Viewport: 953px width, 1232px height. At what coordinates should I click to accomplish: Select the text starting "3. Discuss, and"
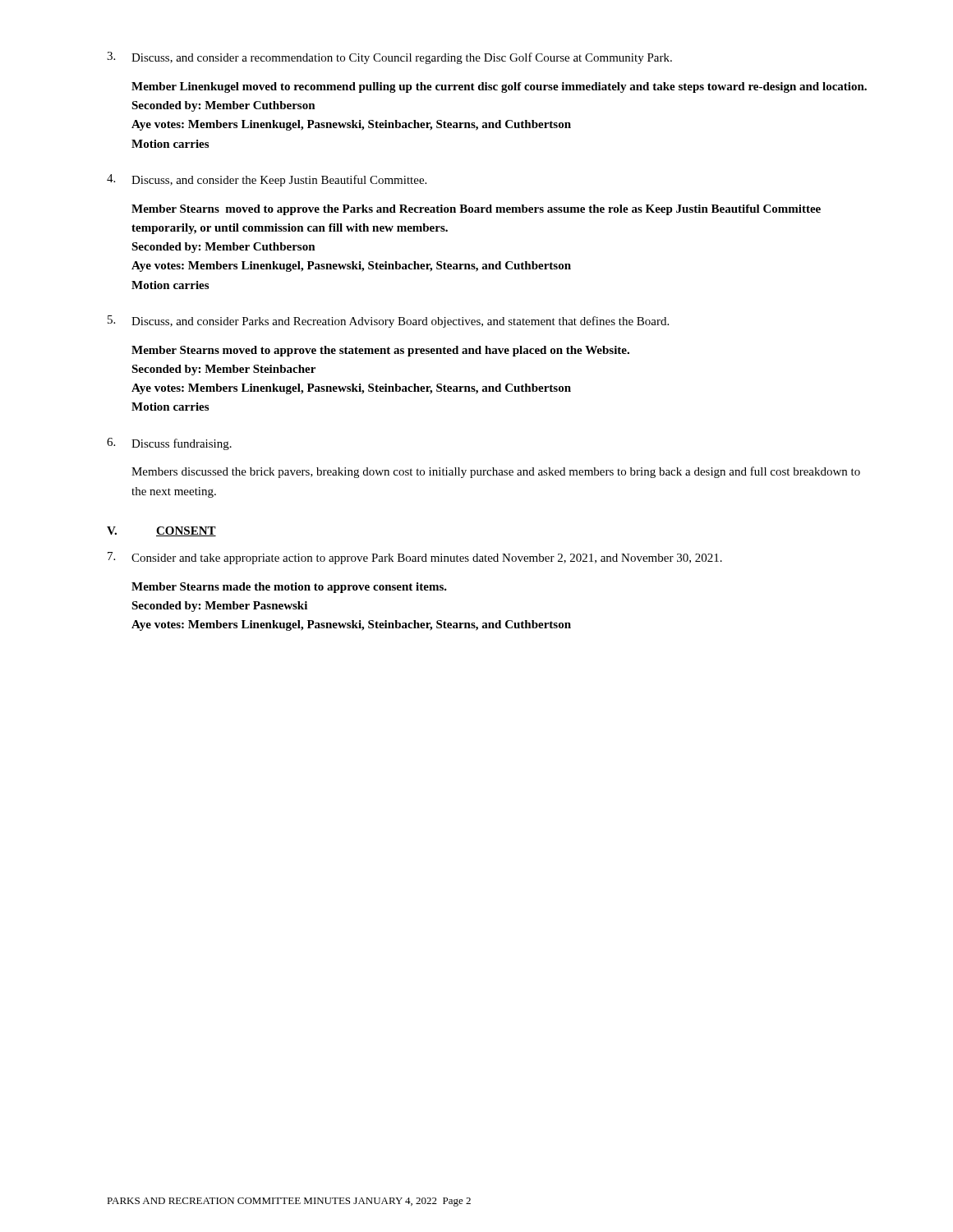pos(489,58)
